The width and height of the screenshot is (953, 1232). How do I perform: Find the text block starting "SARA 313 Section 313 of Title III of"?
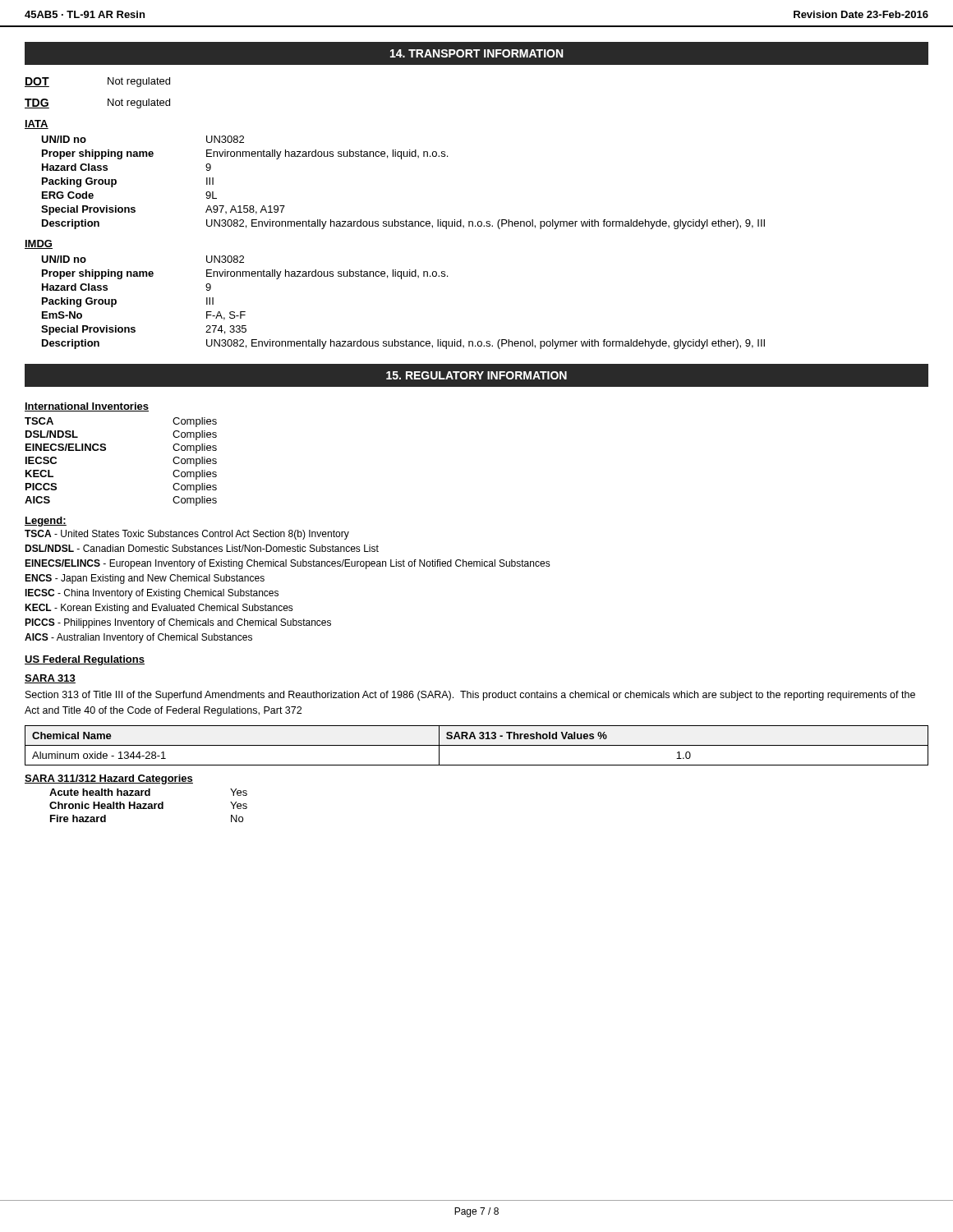(x=476, y=695)
